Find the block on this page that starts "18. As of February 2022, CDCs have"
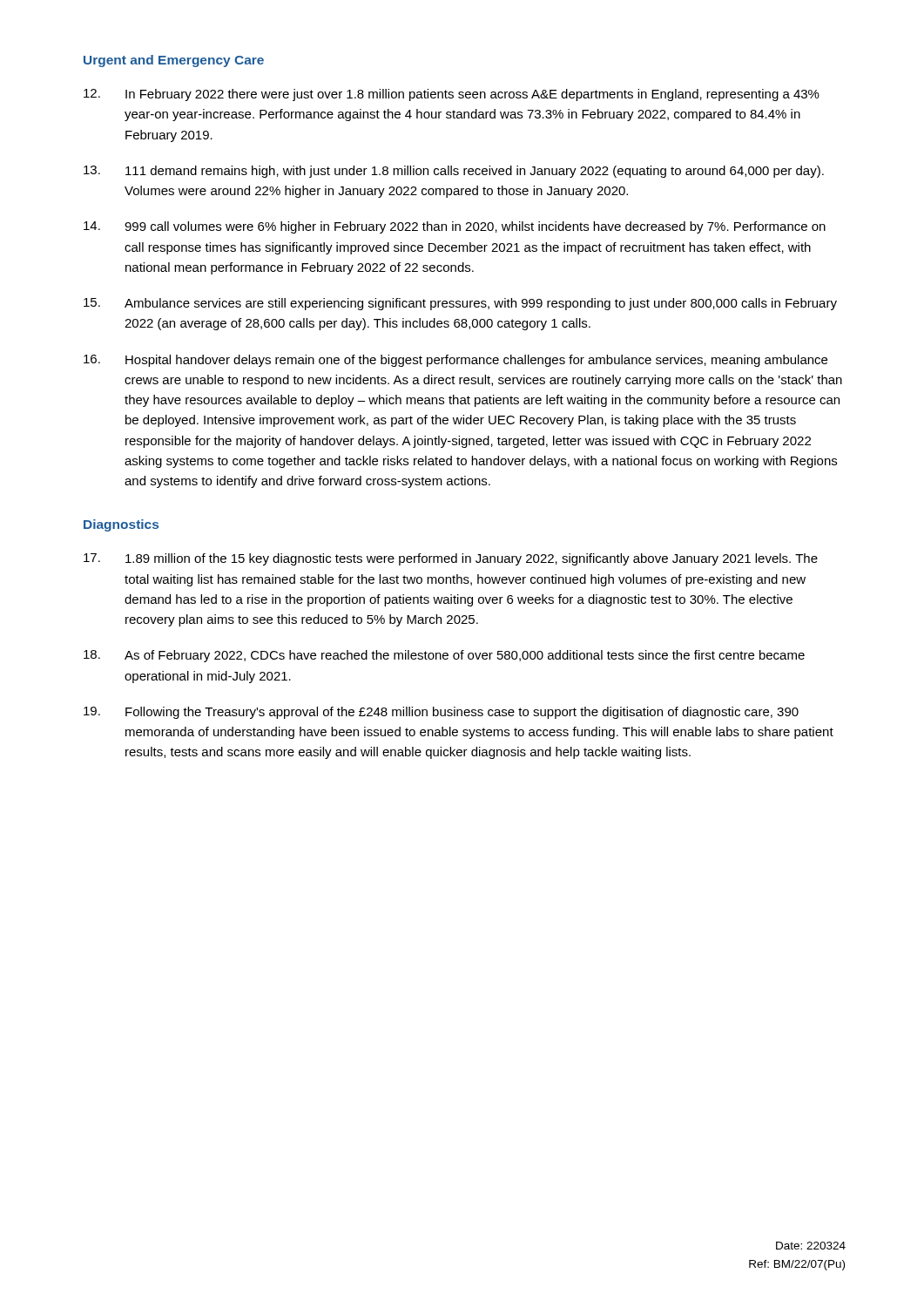Viewport: 924px width, 1307px height. [x=464, y=665]
